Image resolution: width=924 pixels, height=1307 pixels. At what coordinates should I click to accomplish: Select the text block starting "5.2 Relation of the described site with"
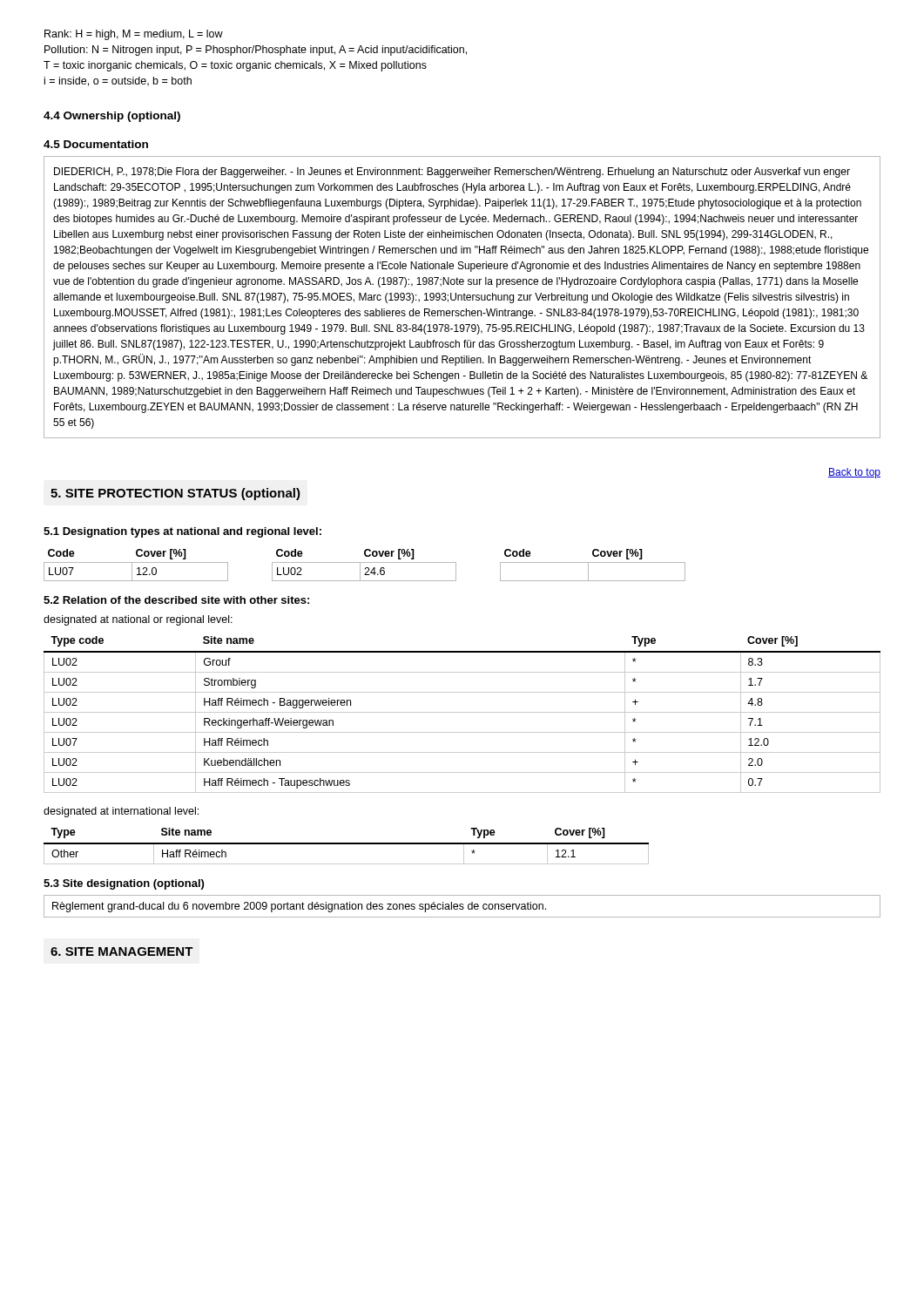click(x=177, y=600)
